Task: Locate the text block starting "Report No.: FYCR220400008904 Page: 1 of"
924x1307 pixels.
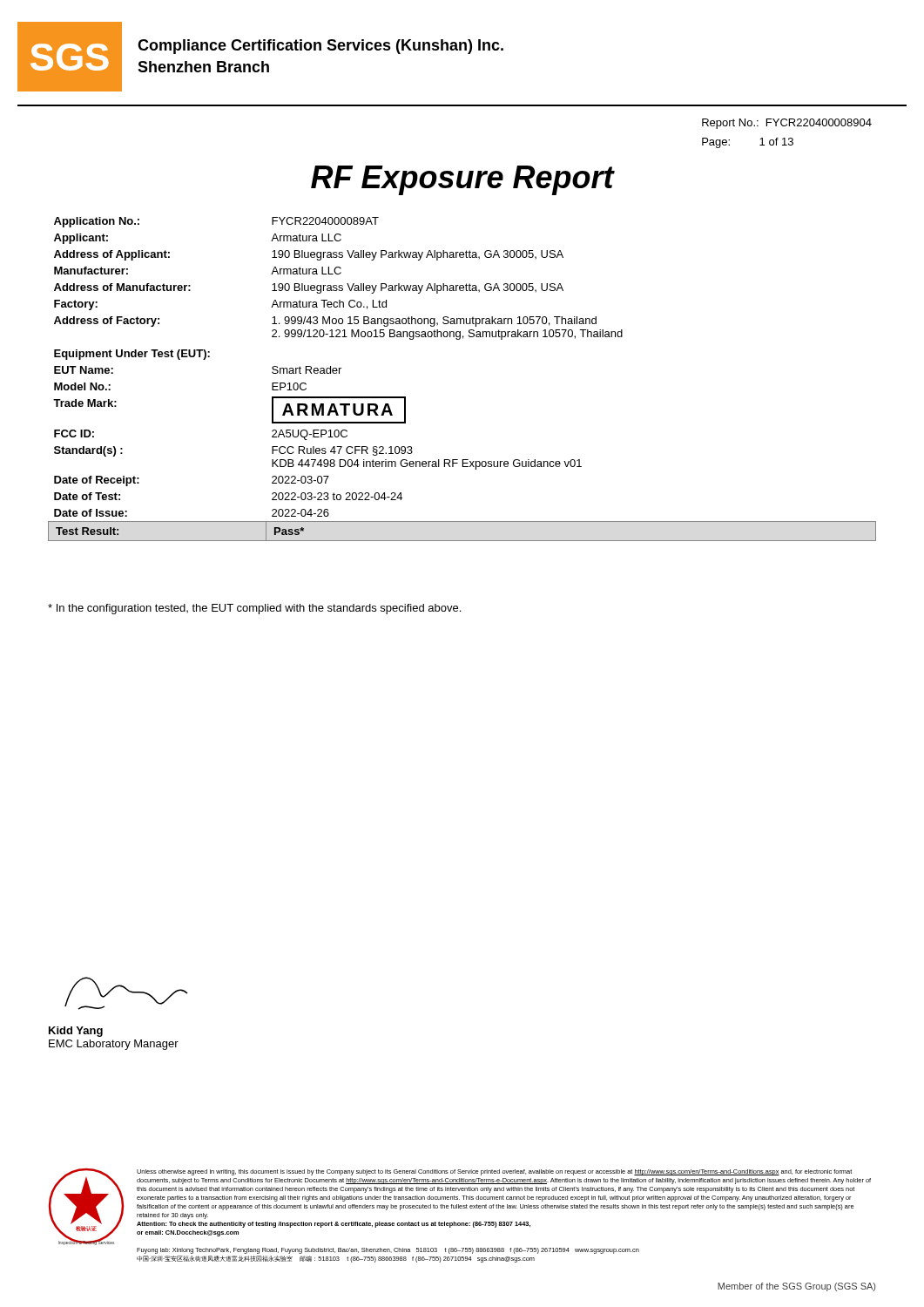Action: click(x=786, y=132)
